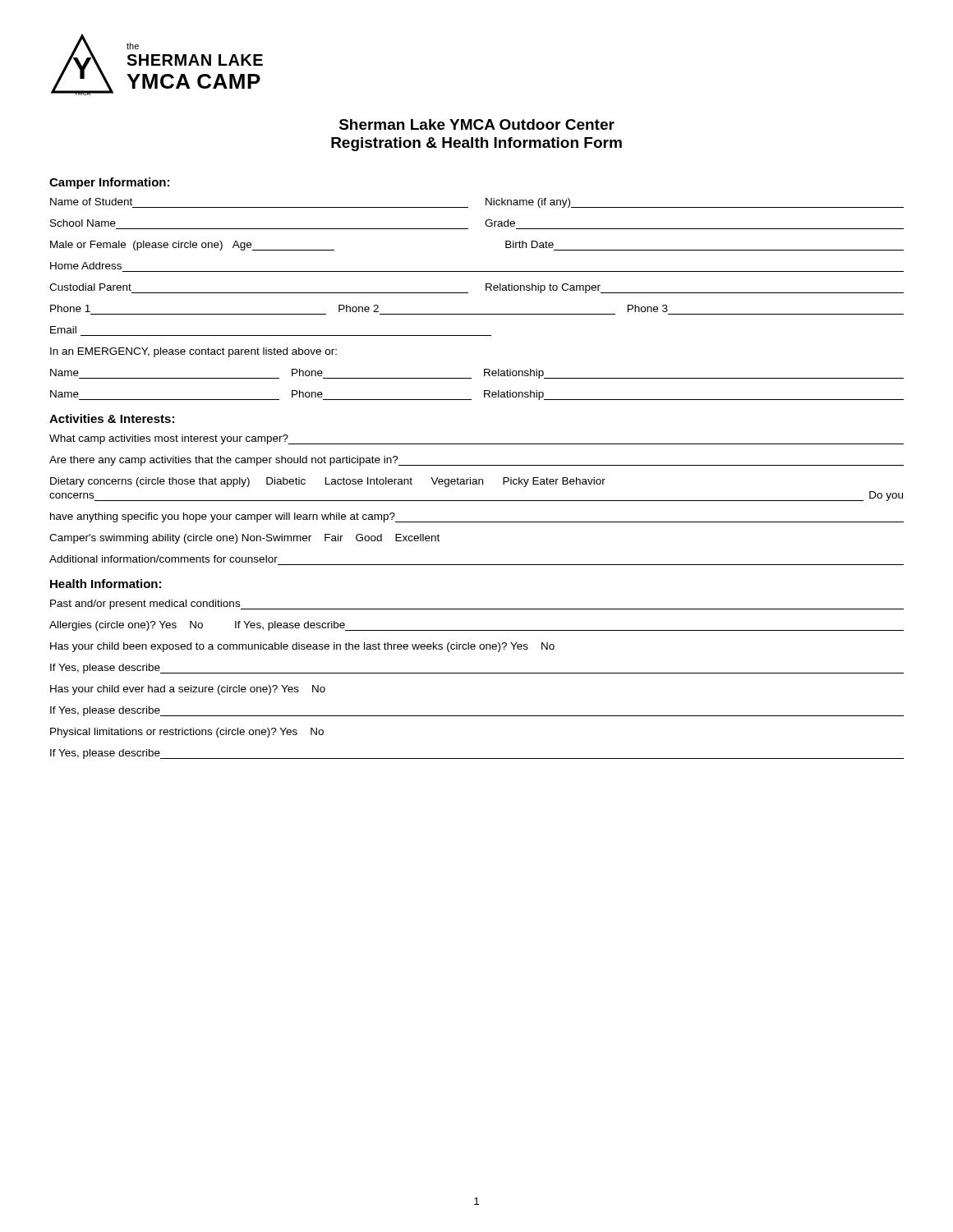Where does it say "concerns Do you"?
The height and width of the screenshot is (1232, 953).
[x=476, y=495]
